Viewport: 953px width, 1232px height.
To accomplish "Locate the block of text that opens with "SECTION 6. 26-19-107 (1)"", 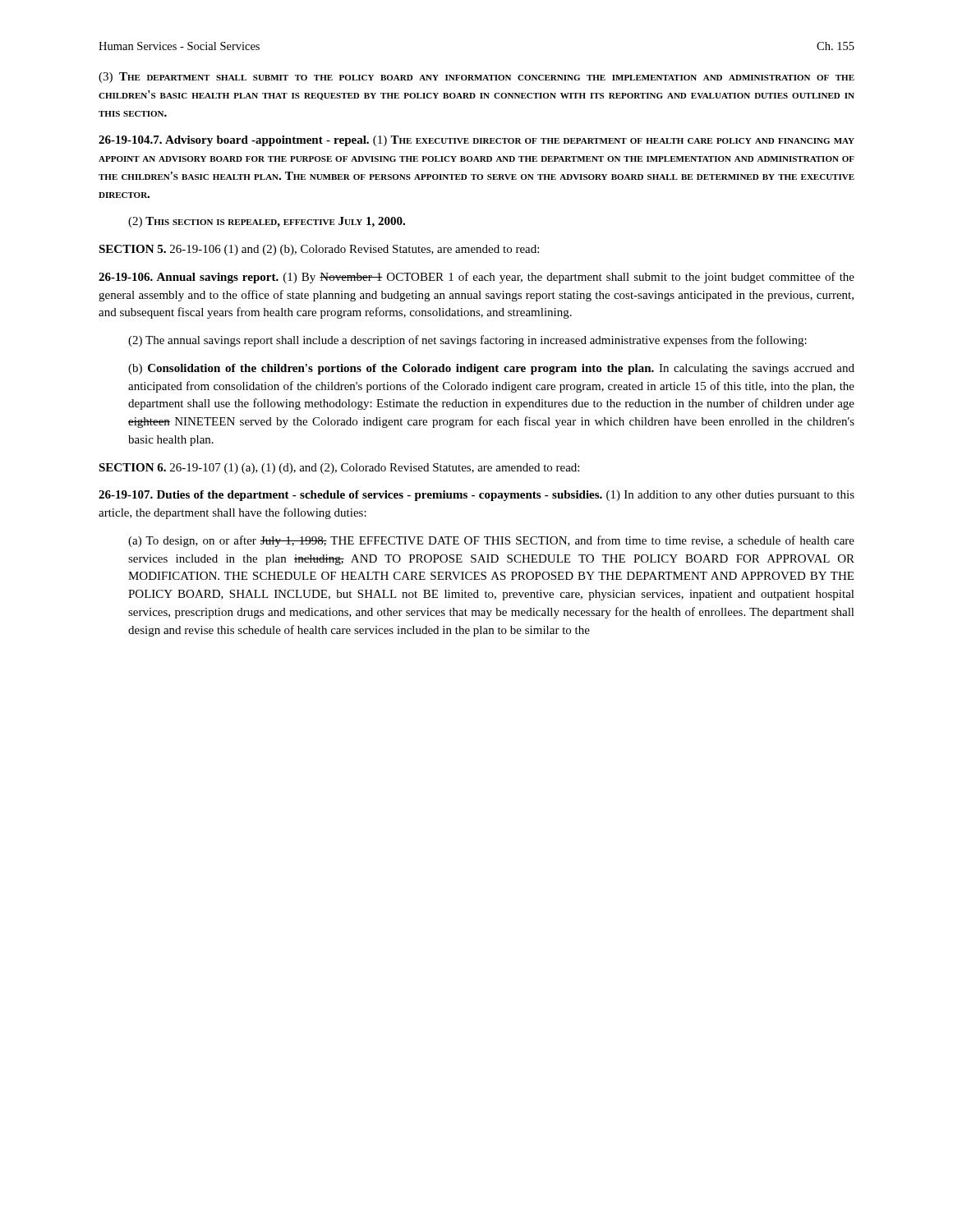I will coord(476,468).
